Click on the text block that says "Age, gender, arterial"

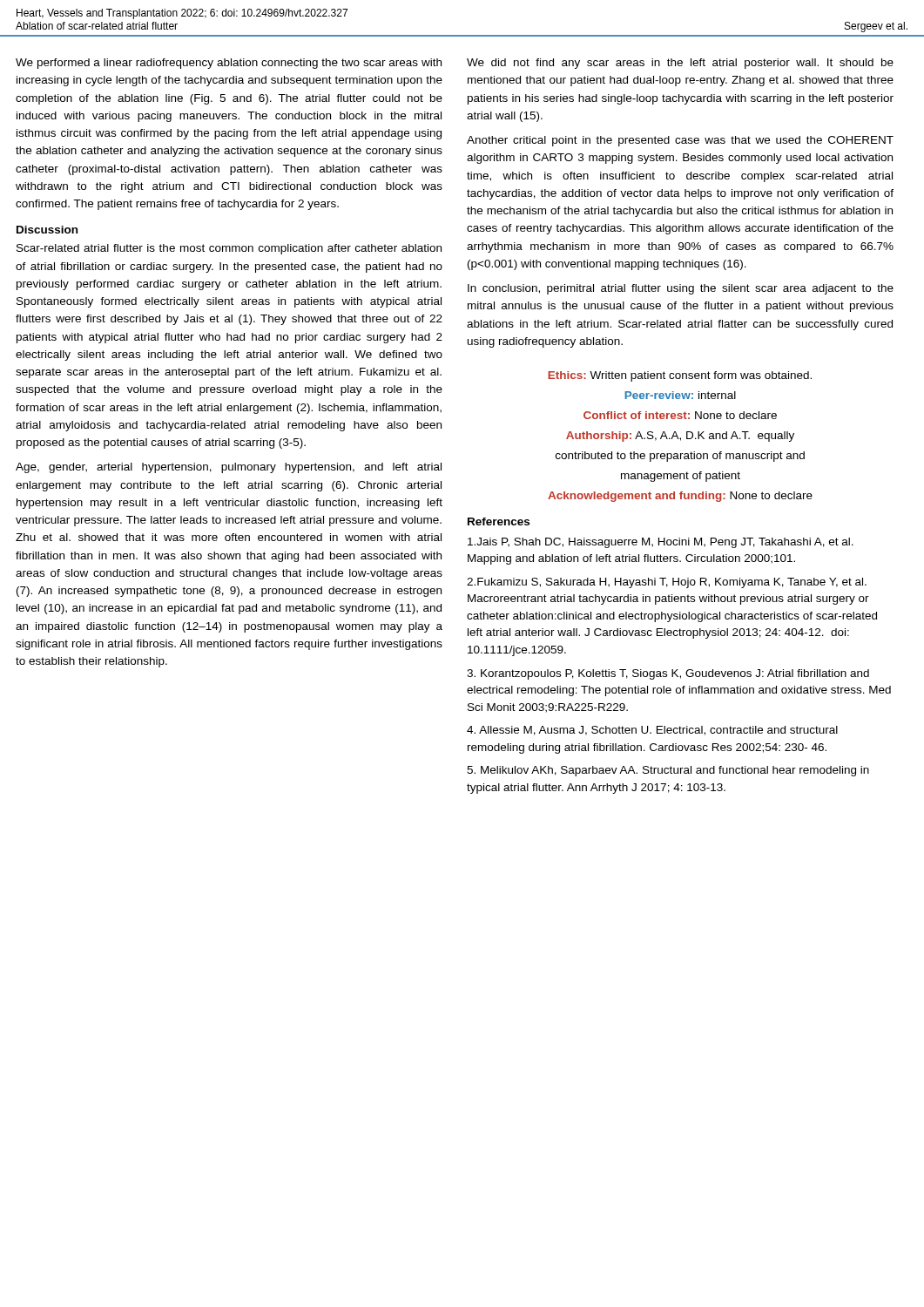click(x=229, y=564)
